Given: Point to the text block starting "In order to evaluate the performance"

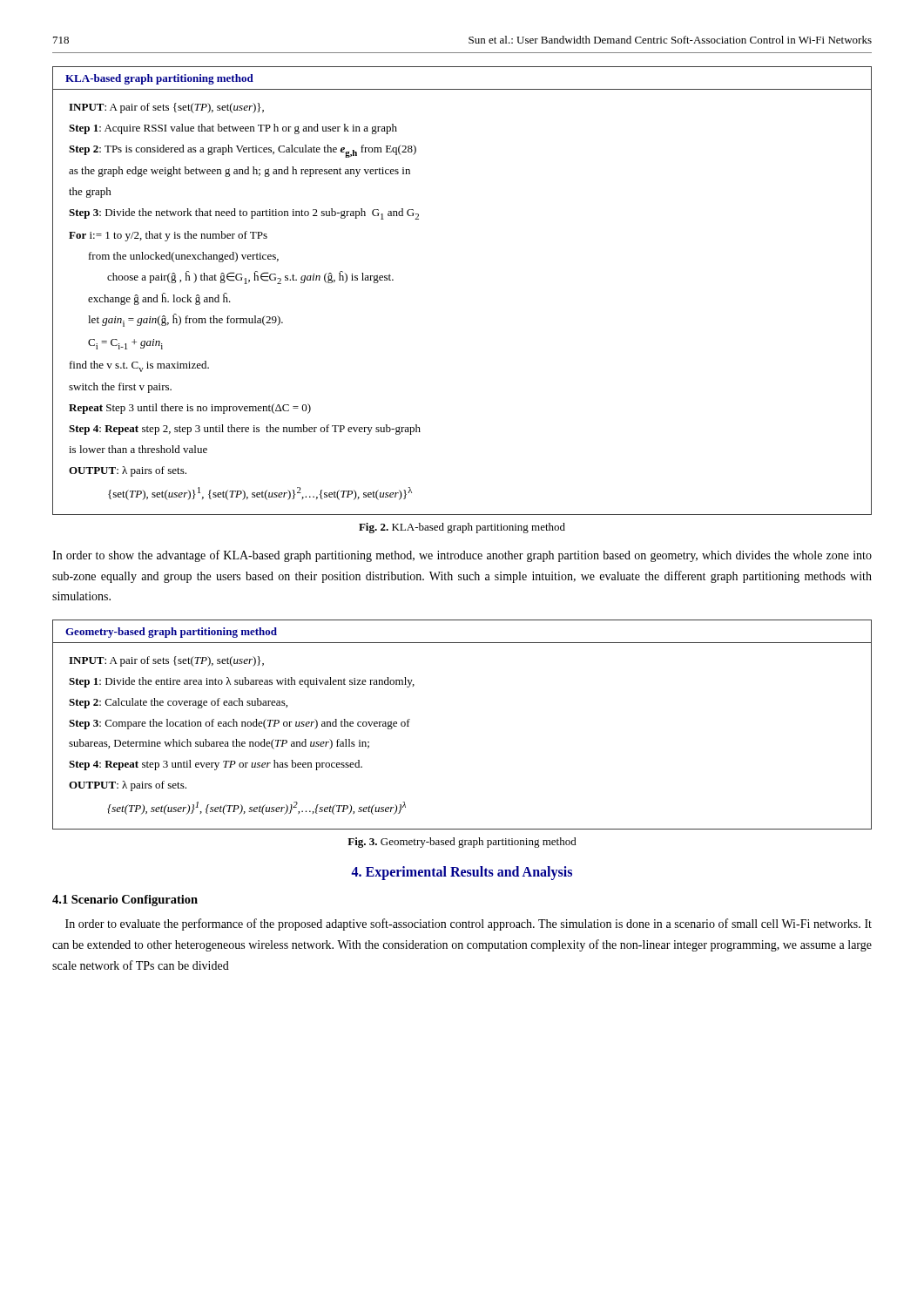Looking at the screenshot, I should pyautogui.click(x=462, y=945).
